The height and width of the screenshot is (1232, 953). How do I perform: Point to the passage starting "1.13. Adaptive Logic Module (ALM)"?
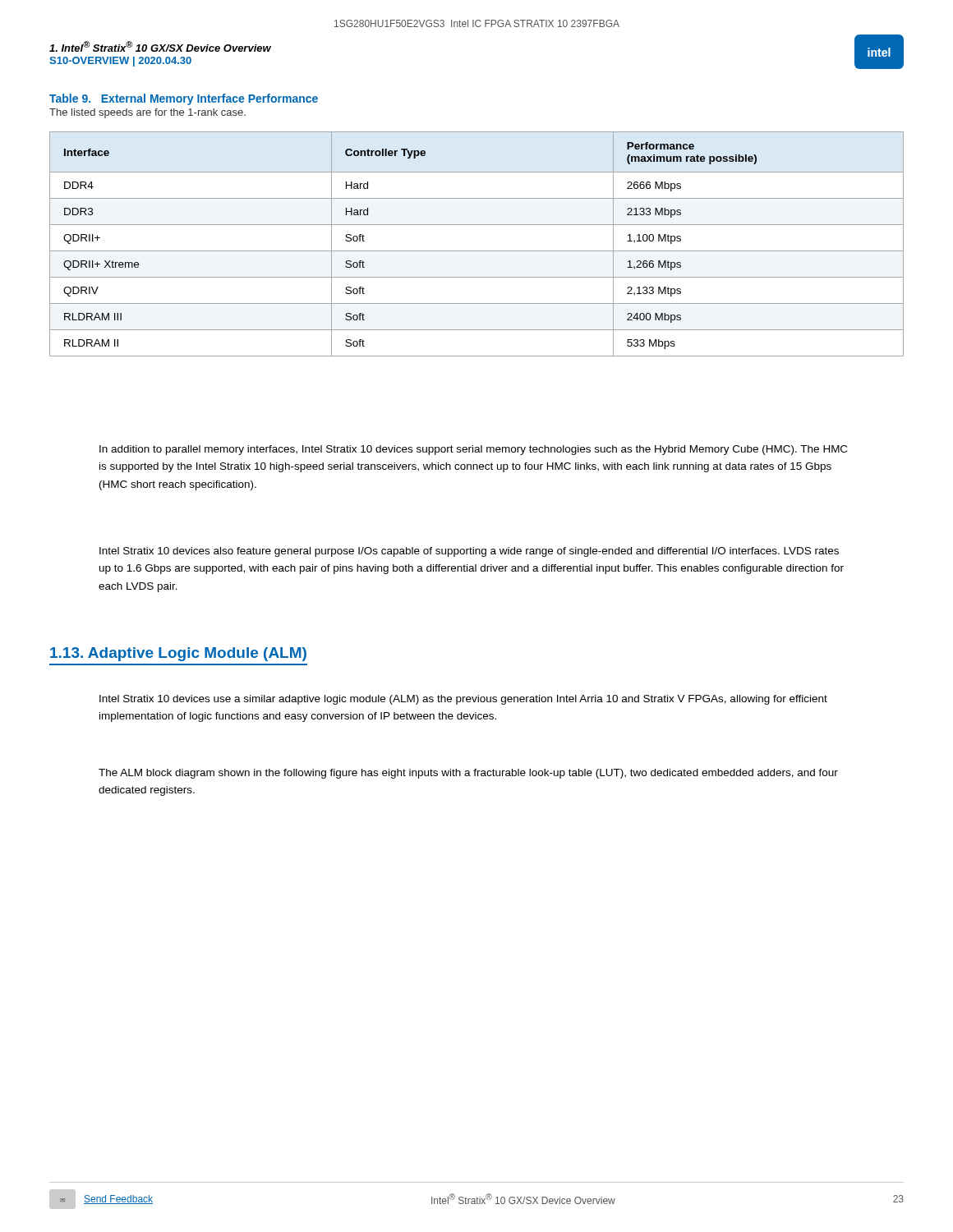pyautogui.click(x=178, y=653)
